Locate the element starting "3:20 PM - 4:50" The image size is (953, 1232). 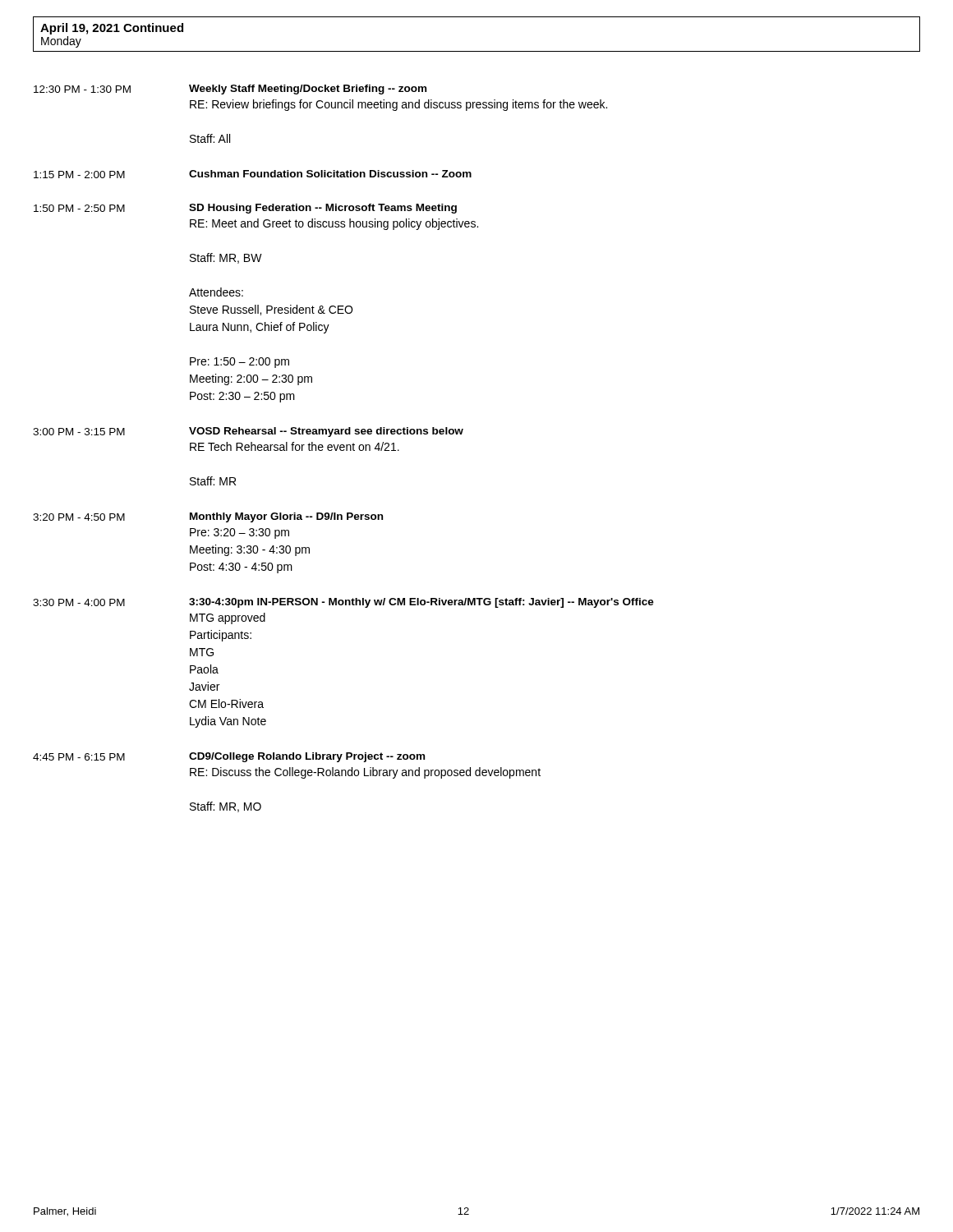(x=208, y=517)
